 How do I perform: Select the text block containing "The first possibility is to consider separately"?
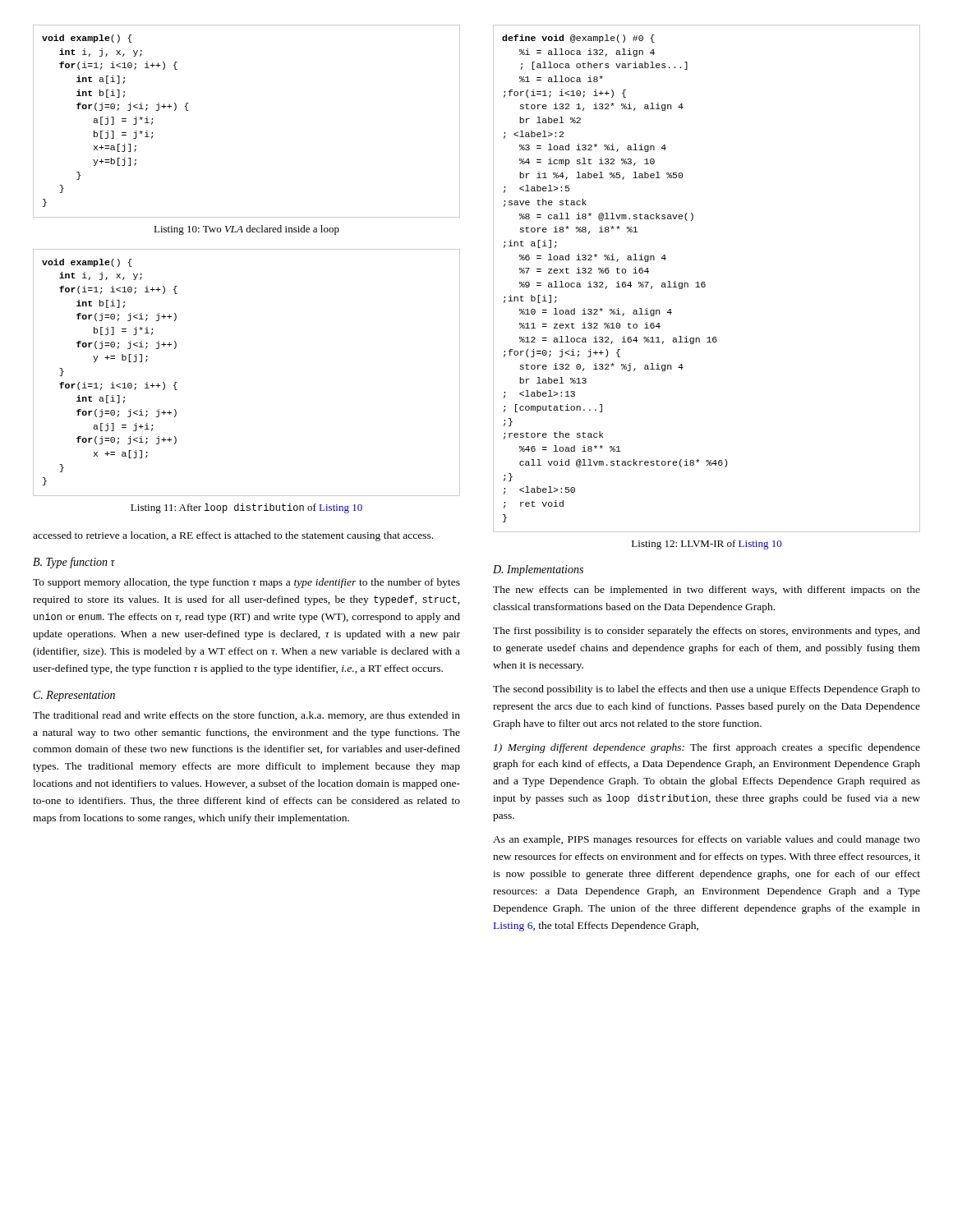pos(707,648)
